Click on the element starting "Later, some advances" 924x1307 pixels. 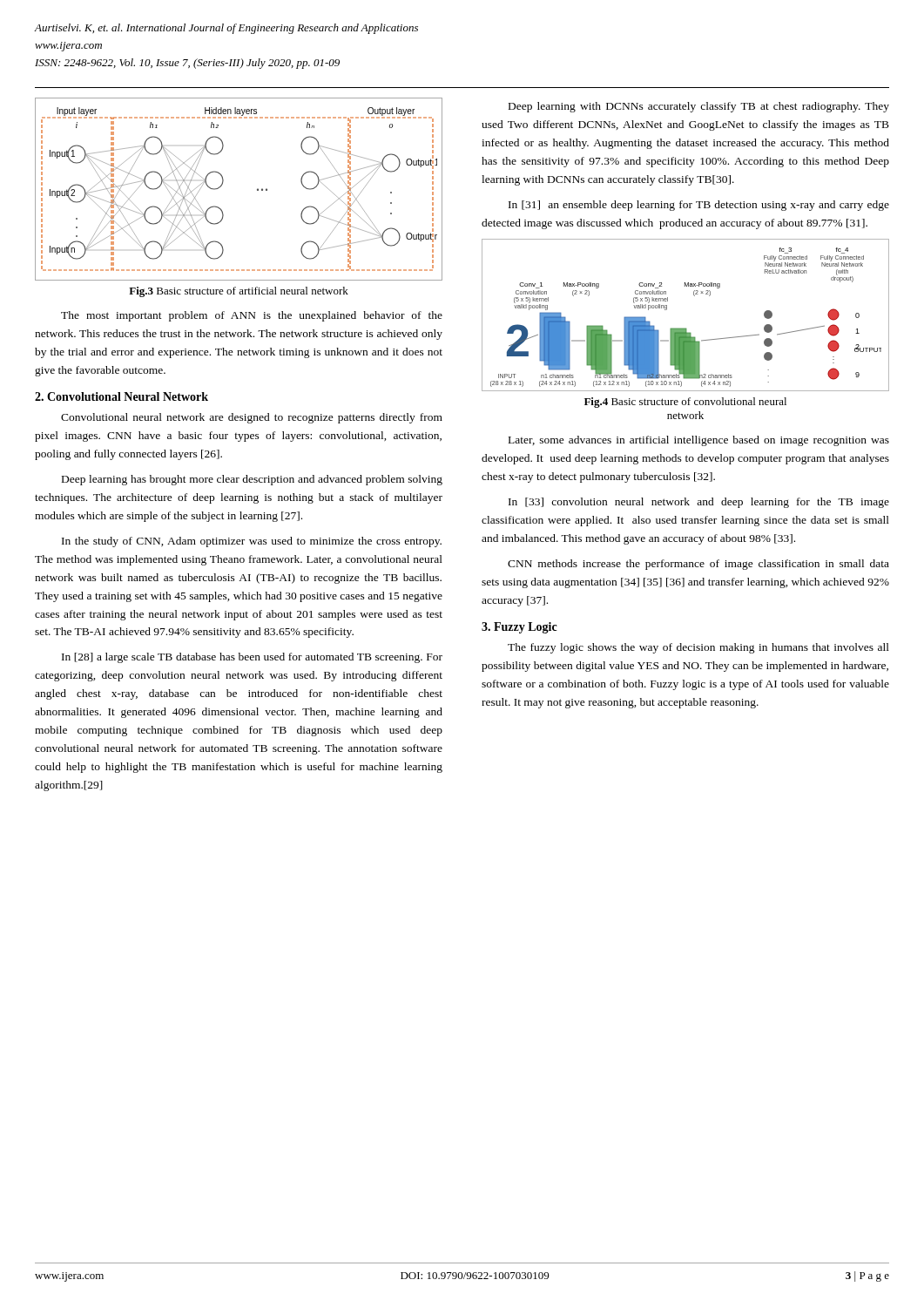click(685, 458)
